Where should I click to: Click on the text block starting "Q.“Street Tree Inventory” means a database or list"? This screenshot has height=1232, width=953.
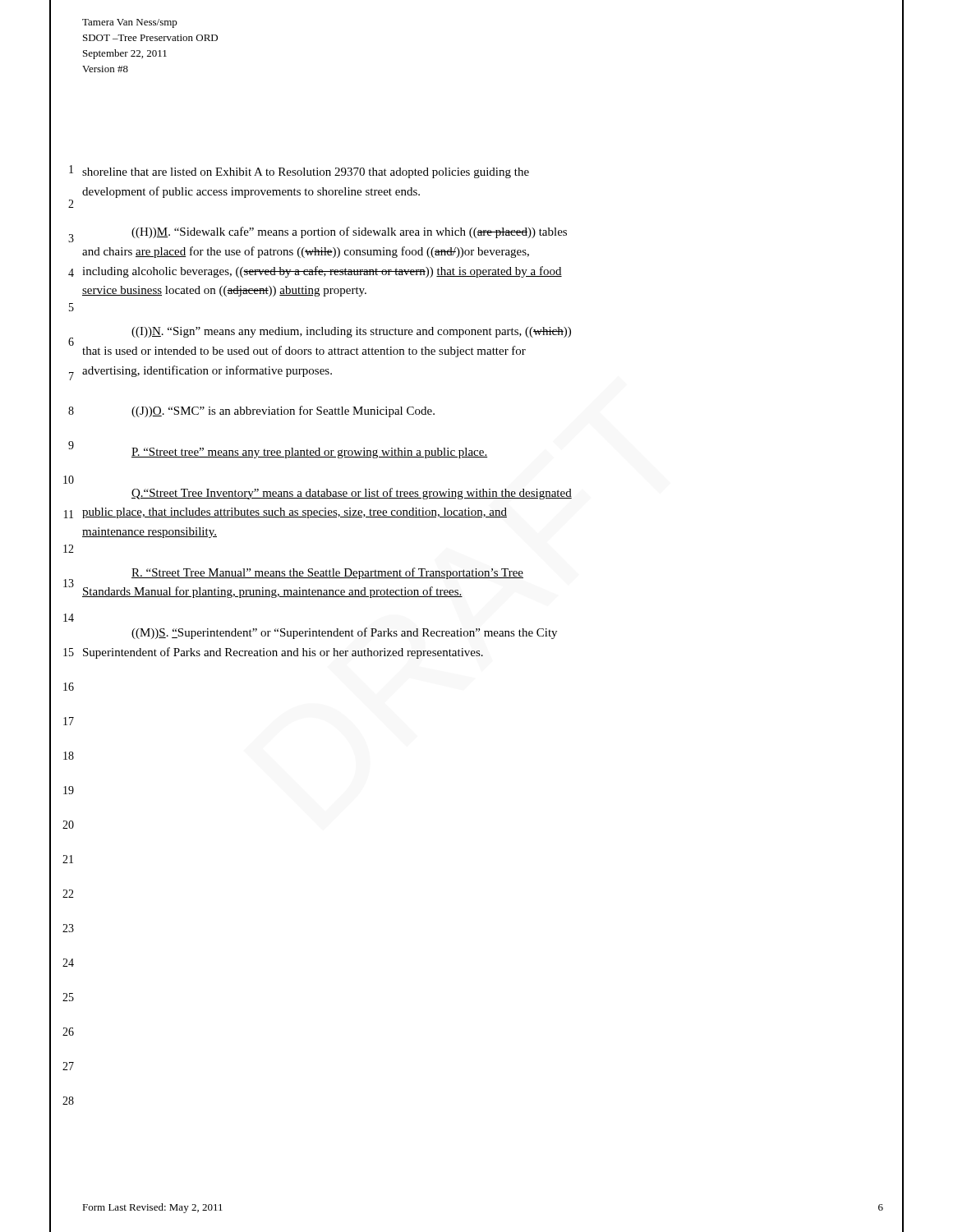pyautogui.click(x=483, y=513)
